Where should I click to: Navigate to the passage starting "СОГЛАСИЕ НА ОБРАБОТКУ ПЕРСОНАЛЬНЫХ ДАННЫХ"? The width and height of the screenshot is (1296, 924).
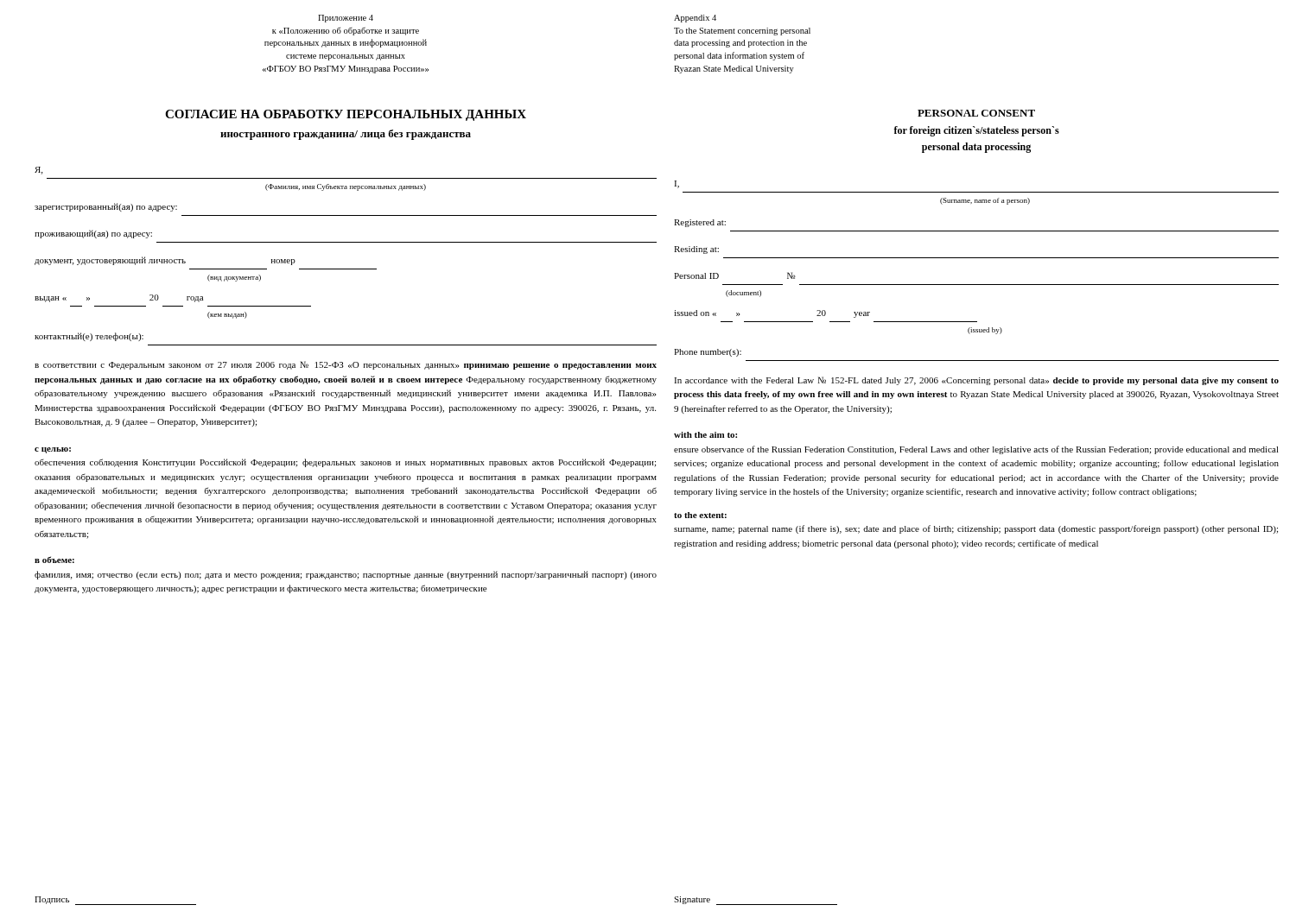346,114
